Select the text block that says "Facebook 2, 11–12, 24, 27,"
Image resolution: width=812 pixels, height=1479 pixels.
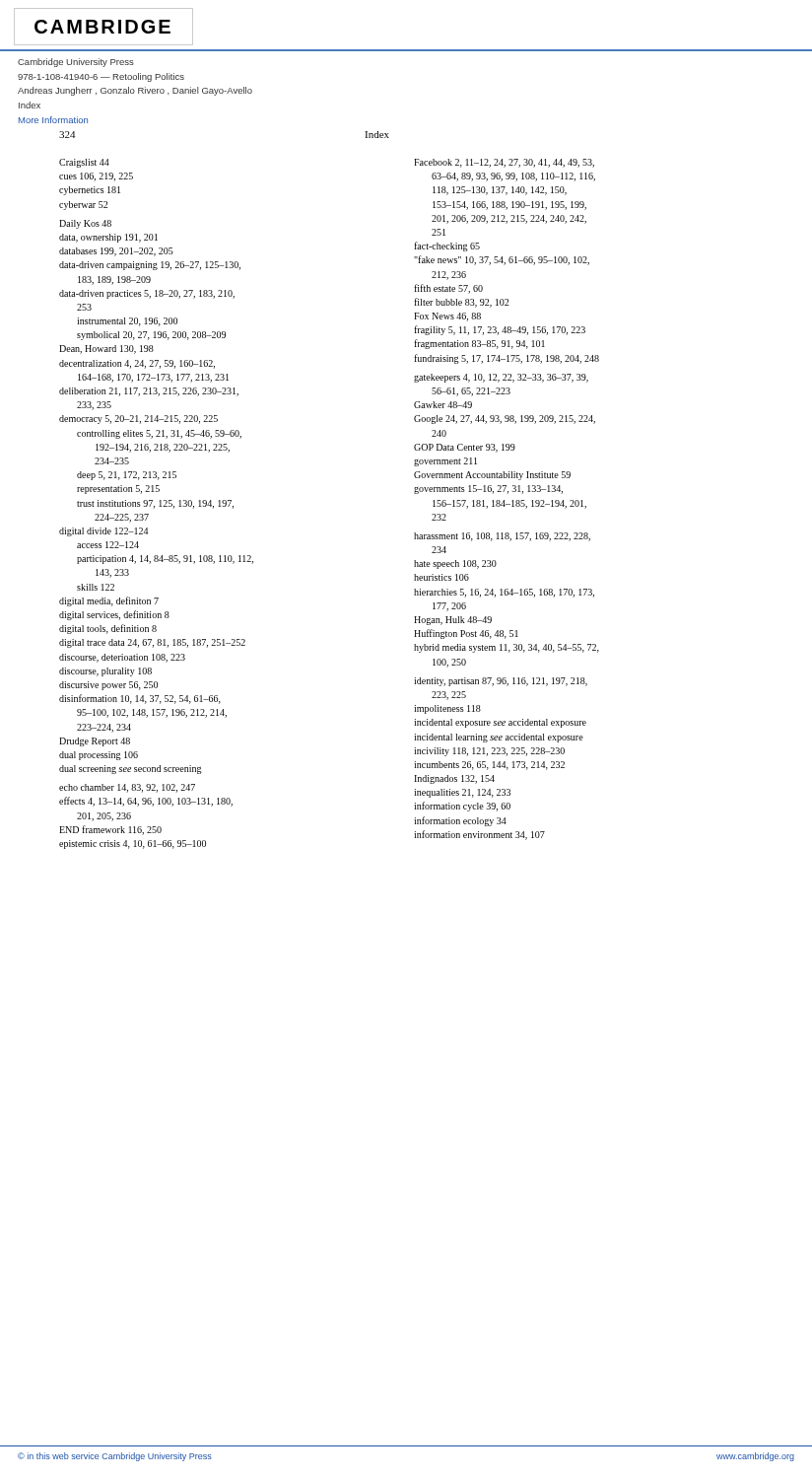[593, 499]
